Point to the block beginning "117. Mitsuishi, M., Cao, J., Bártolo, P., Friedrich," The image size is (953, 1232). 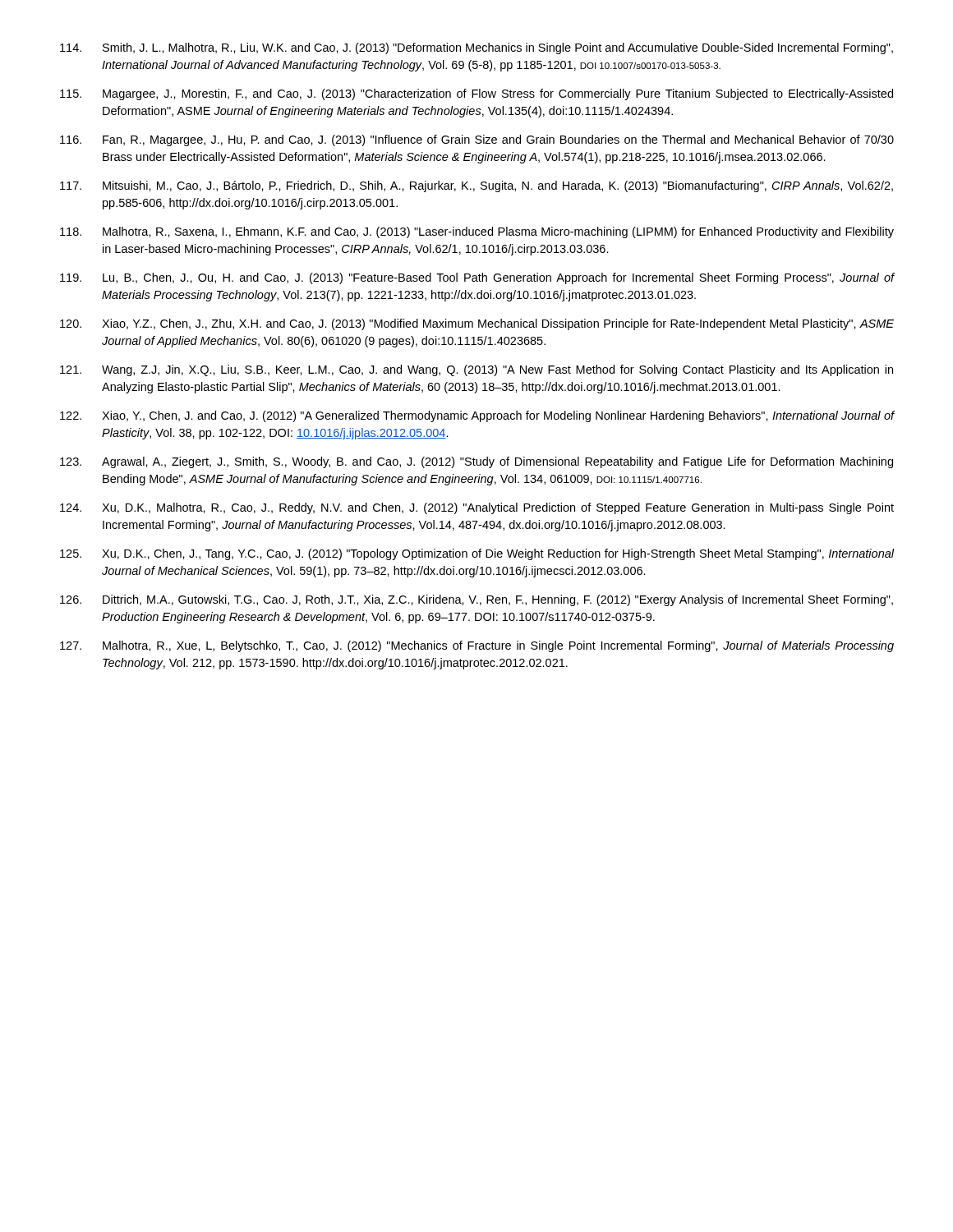coord(476,195)
